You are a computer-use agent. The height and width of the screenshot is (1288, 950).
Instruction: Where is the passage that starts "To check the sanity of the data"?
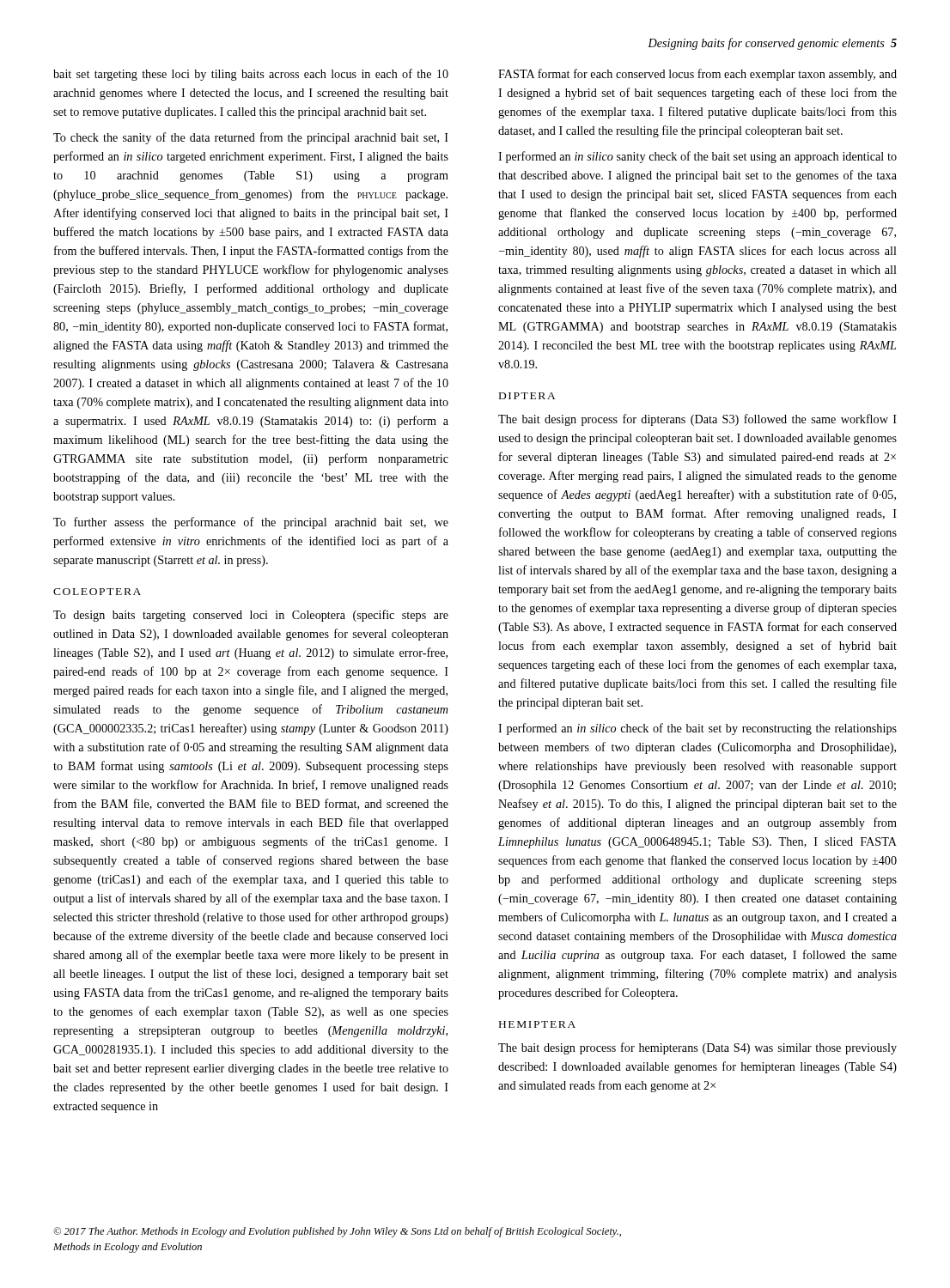click(x=251, y=317)
